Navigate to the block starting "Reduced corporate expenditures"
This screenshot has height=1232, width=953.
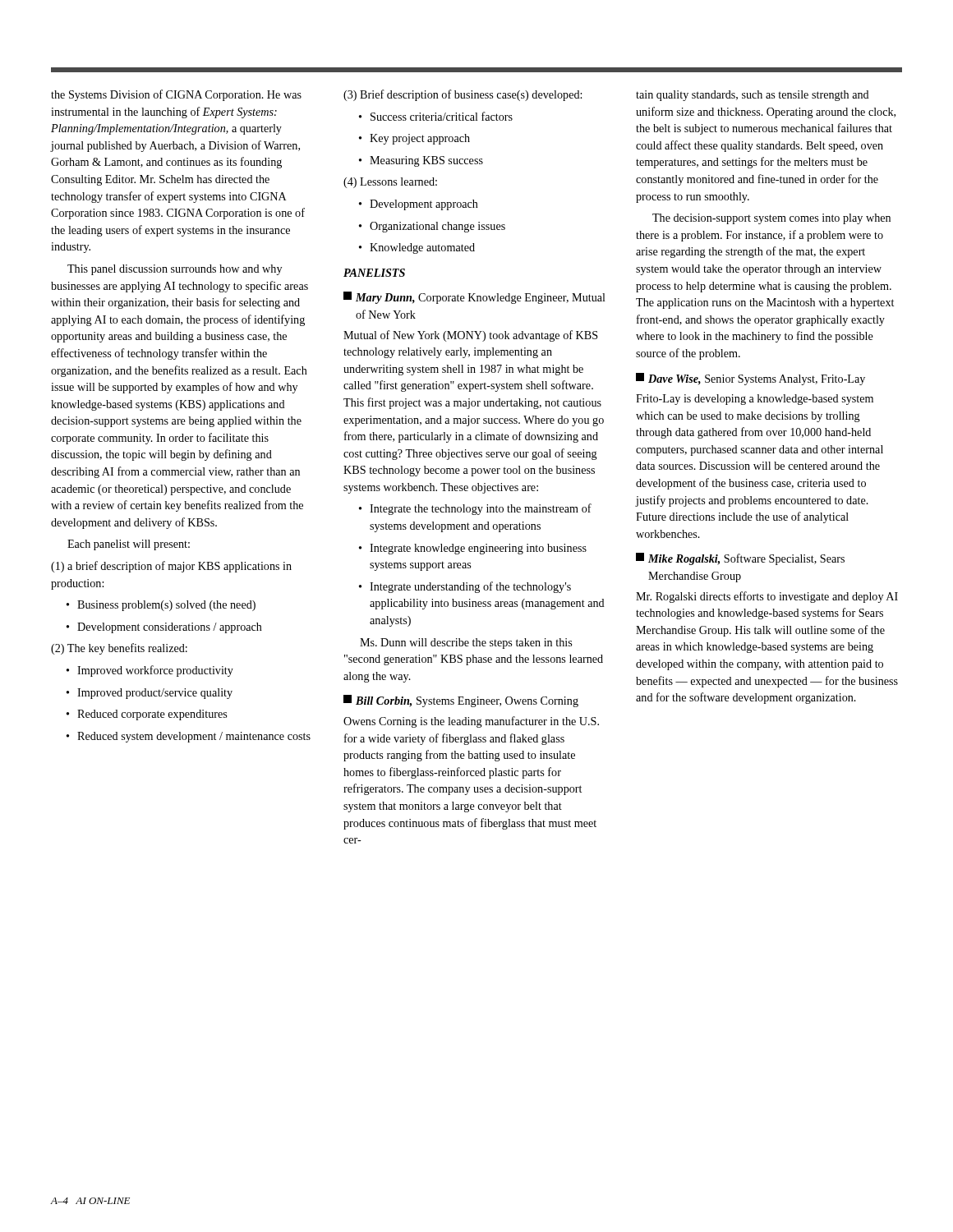pos(182,714)
